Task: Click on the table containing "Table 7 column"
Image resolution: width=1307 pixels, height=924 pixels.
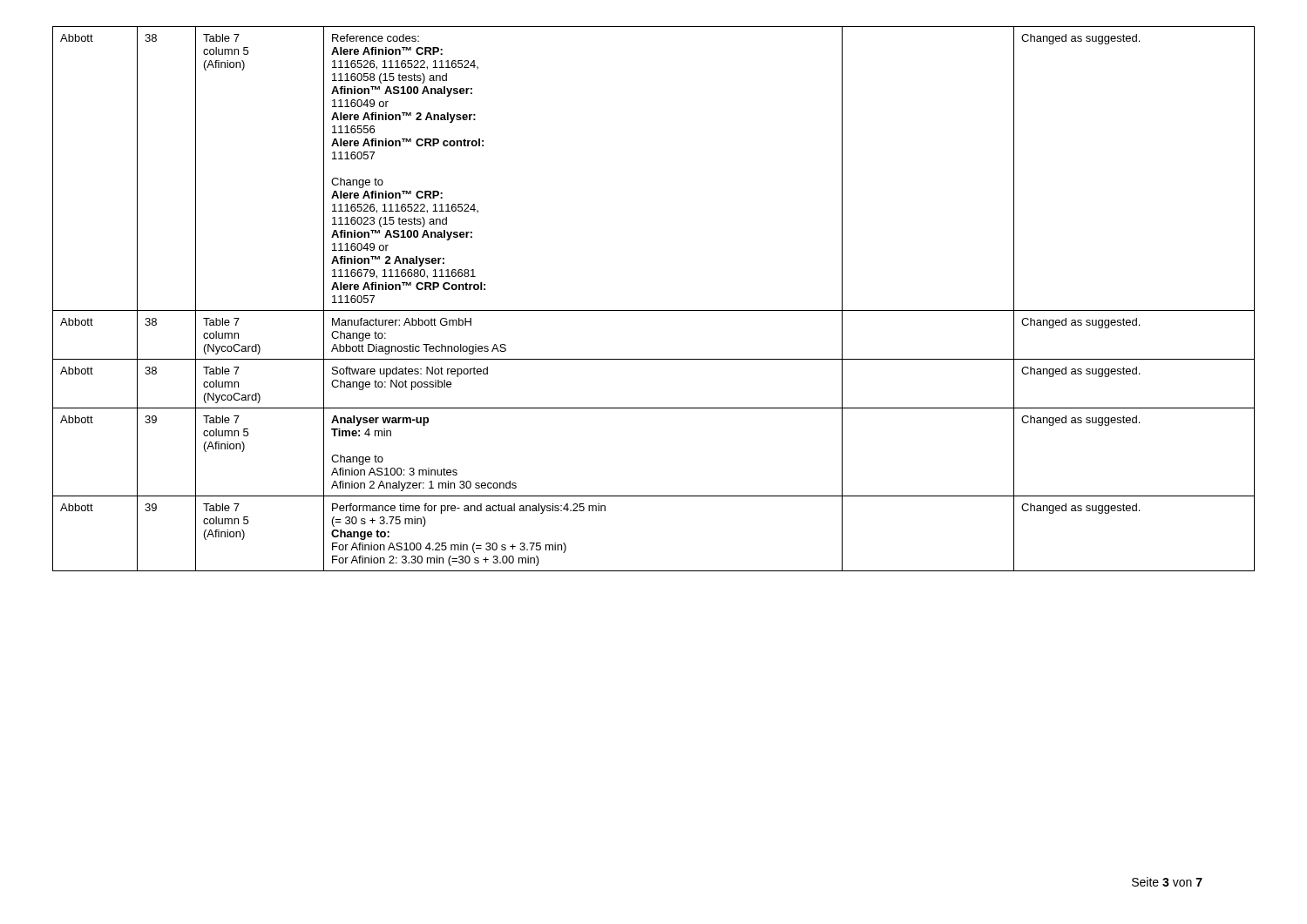Action: (x=654, y=299)
